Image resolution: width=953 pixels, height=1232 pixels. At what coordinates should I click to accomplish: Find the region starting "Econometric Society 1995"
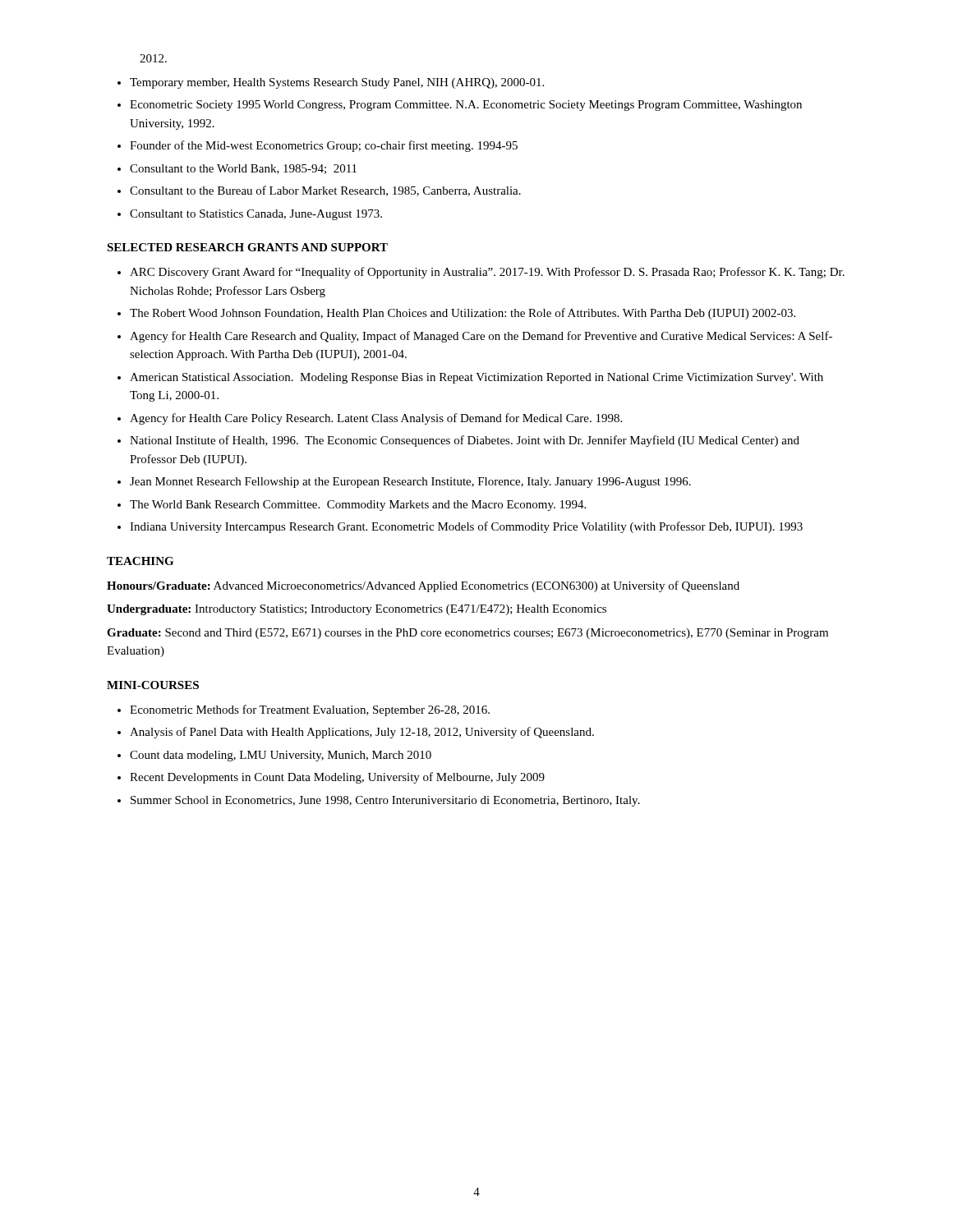(x=466, y=114)
